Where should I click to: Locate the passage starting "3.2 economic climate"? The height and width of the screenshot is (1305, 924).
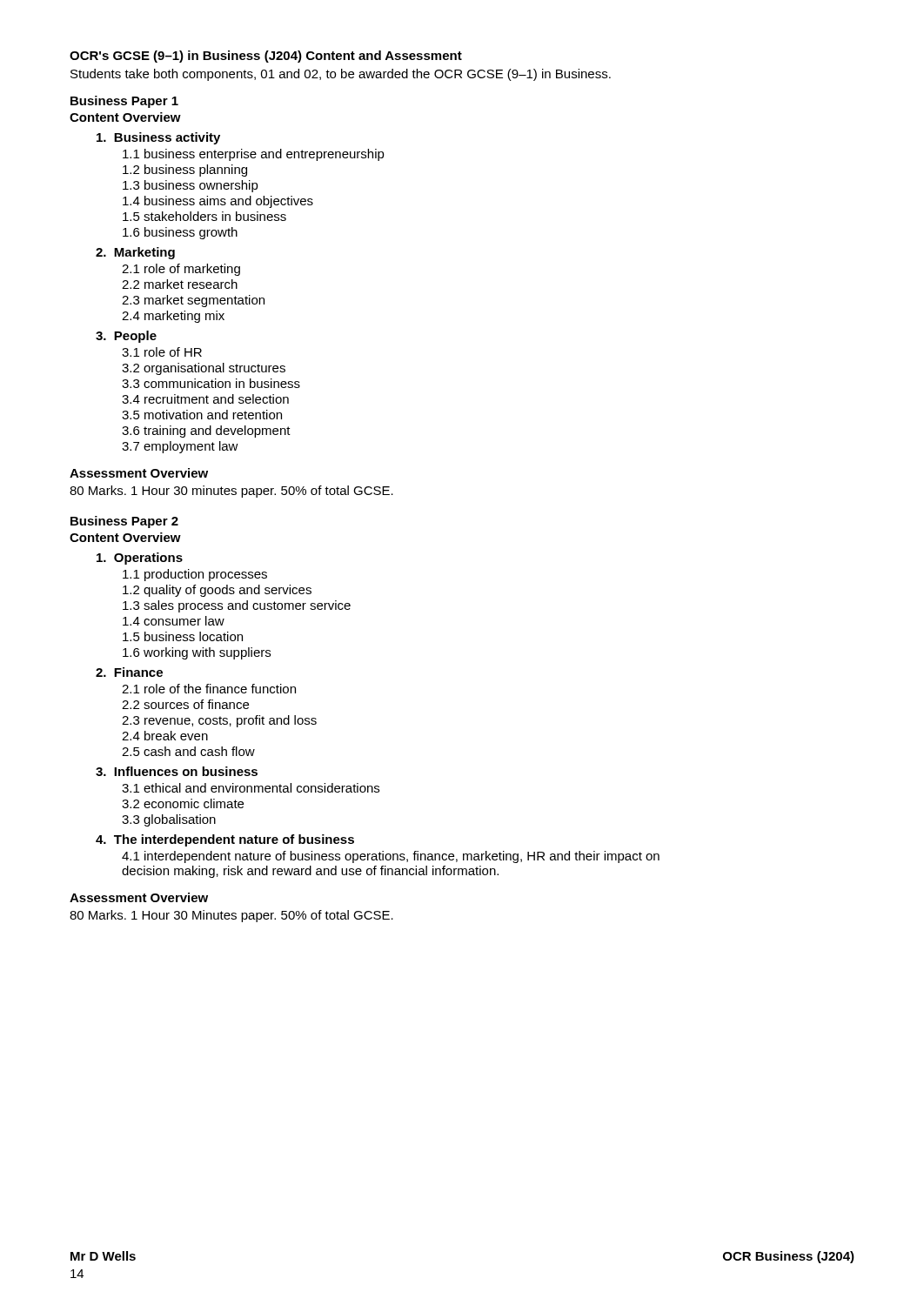pyautogui.click(x=183, y=803)
